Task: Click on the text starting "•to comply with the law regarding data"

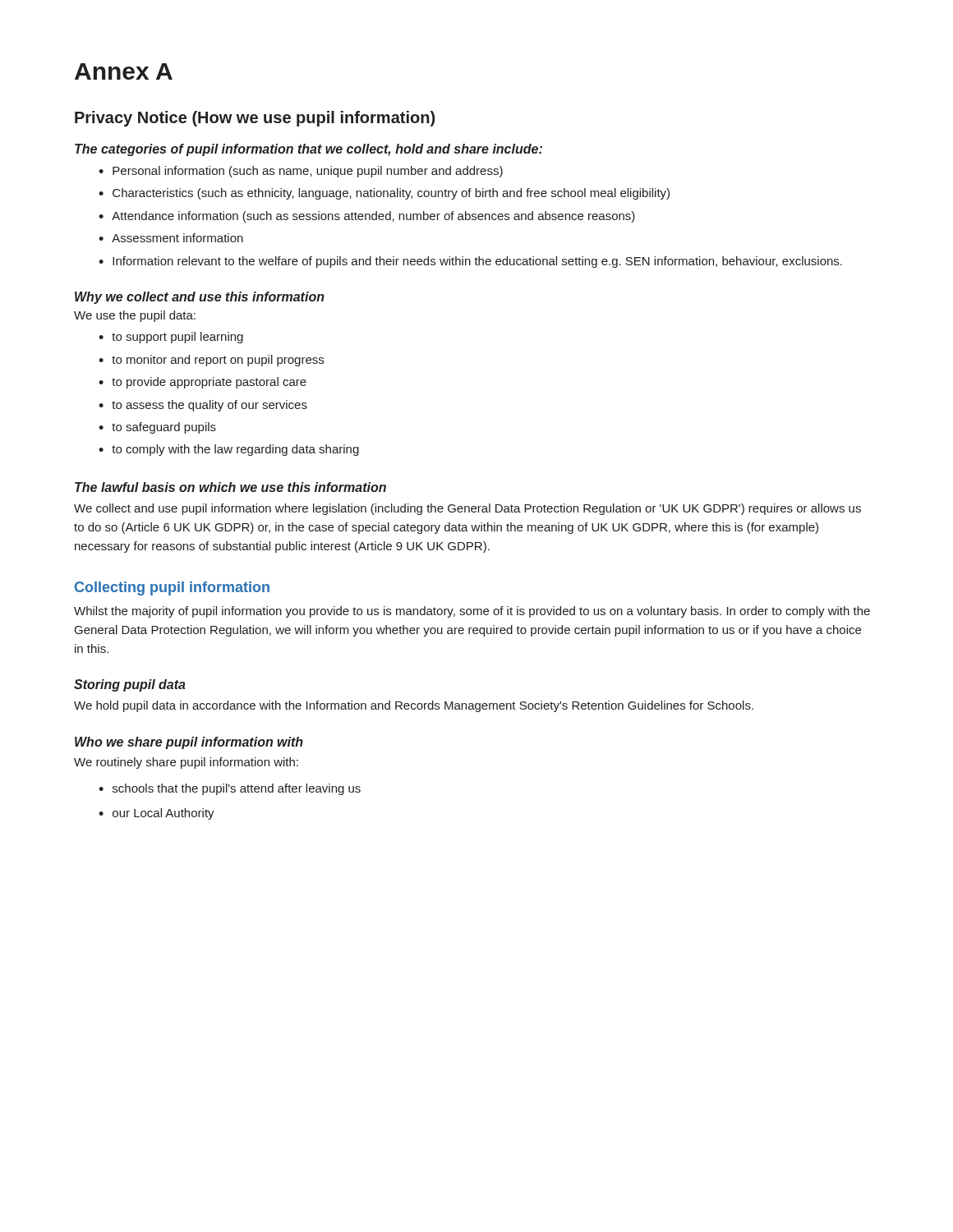Action: [229, 450]
